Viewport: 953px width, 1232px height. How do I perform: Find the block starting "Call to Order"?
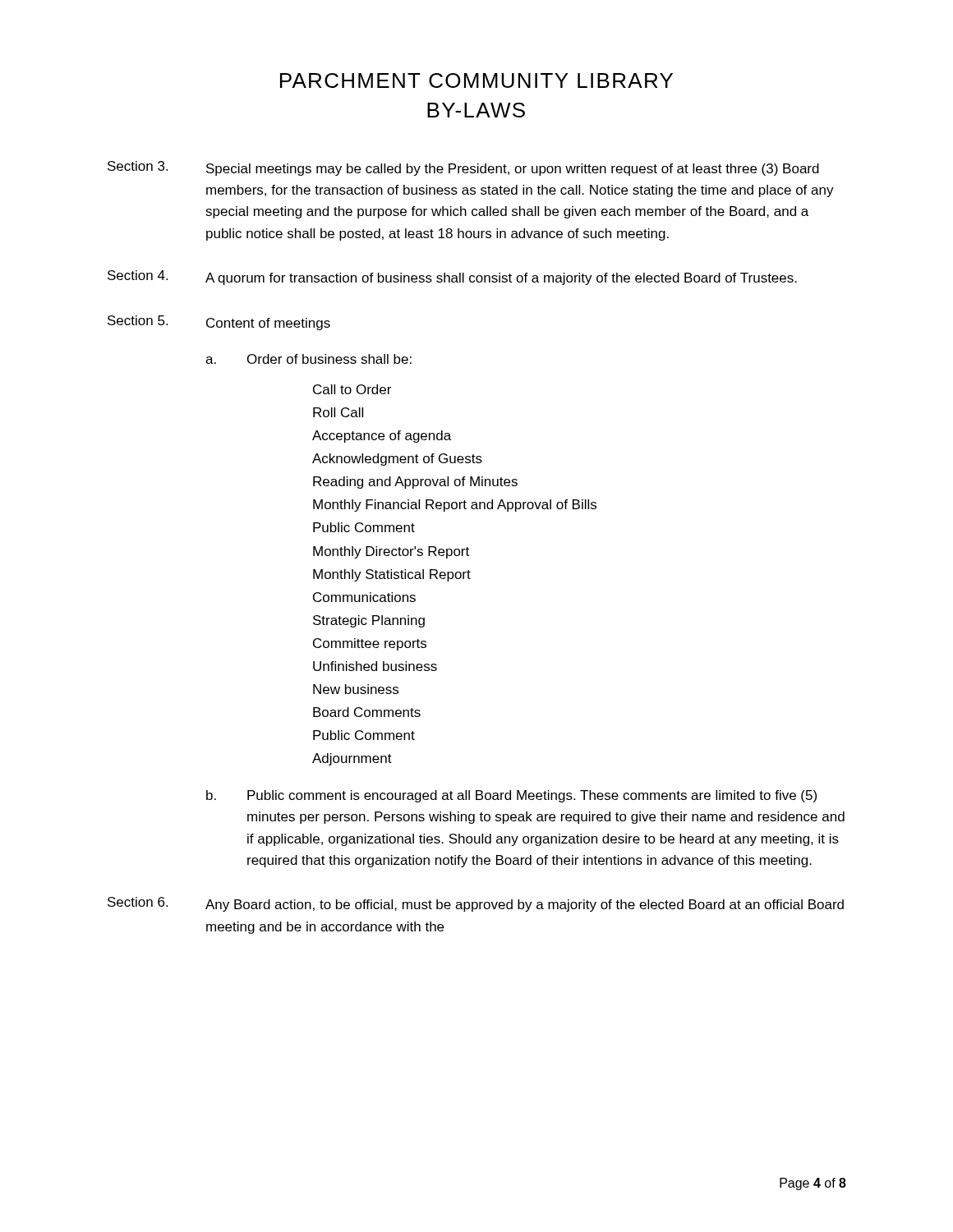pos(352,390)
